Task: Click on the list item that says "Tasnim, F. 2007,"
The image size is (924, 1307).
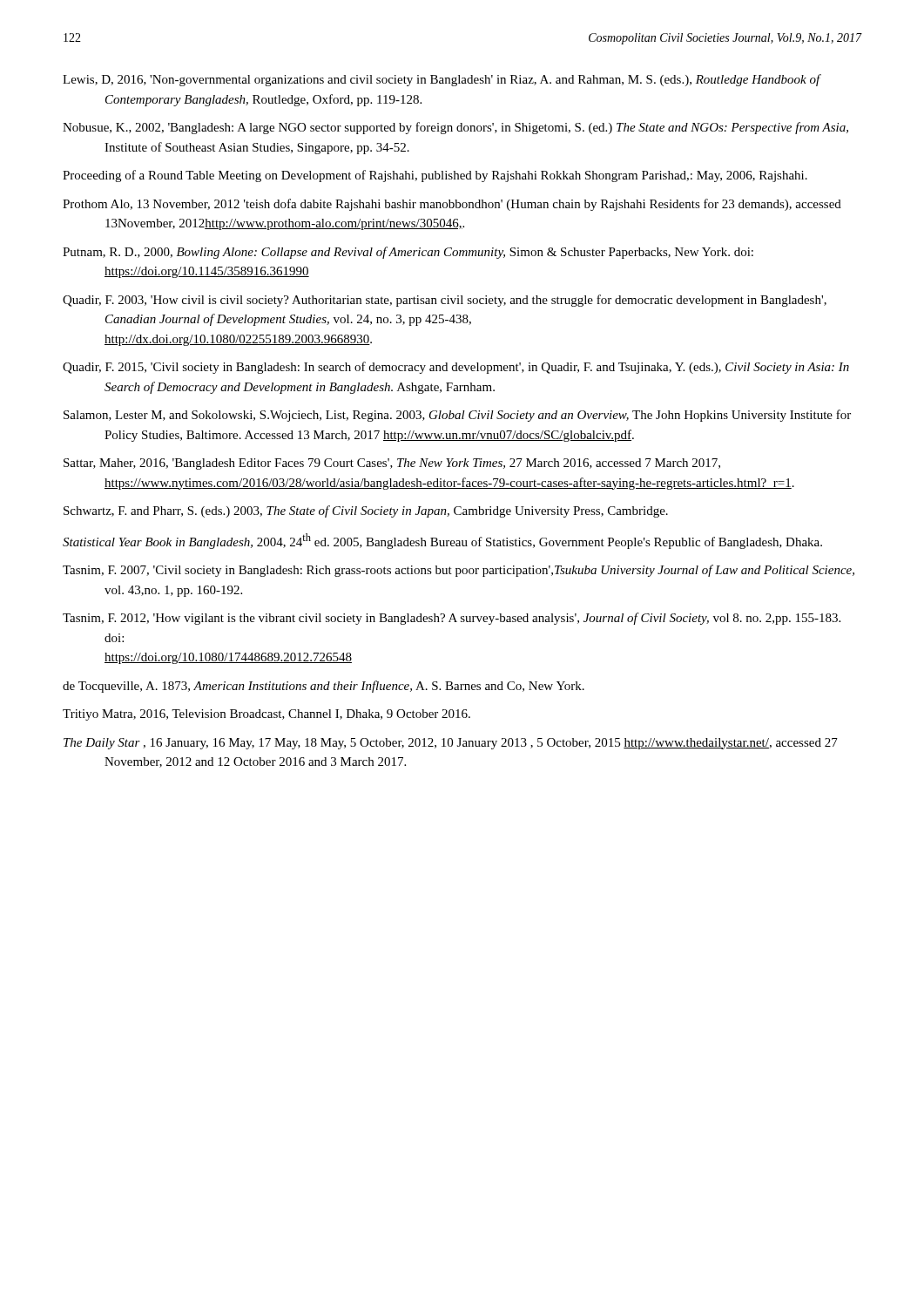Action: [459, 580]
